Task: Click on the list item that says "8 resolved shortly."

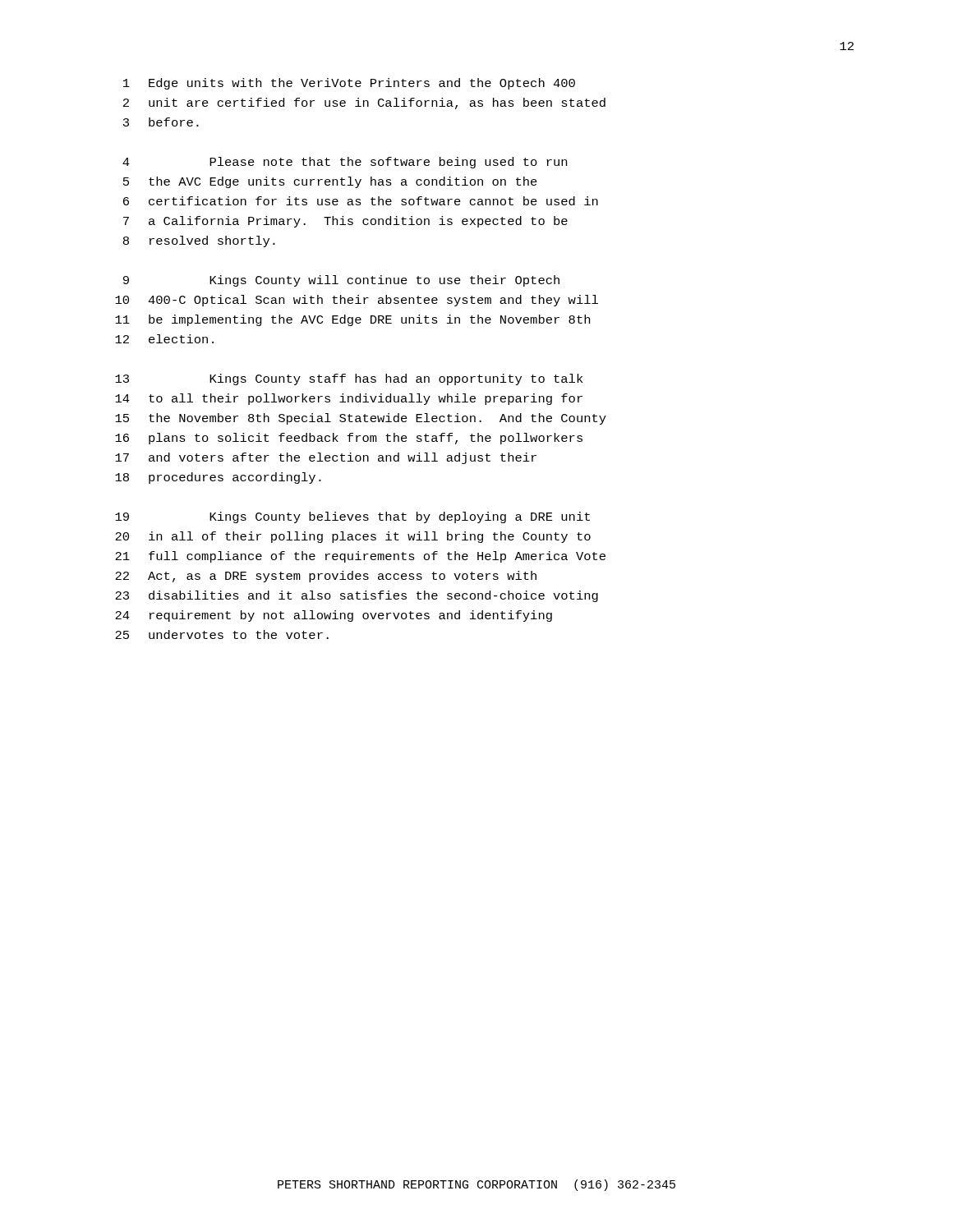Action: coord(199,241)
